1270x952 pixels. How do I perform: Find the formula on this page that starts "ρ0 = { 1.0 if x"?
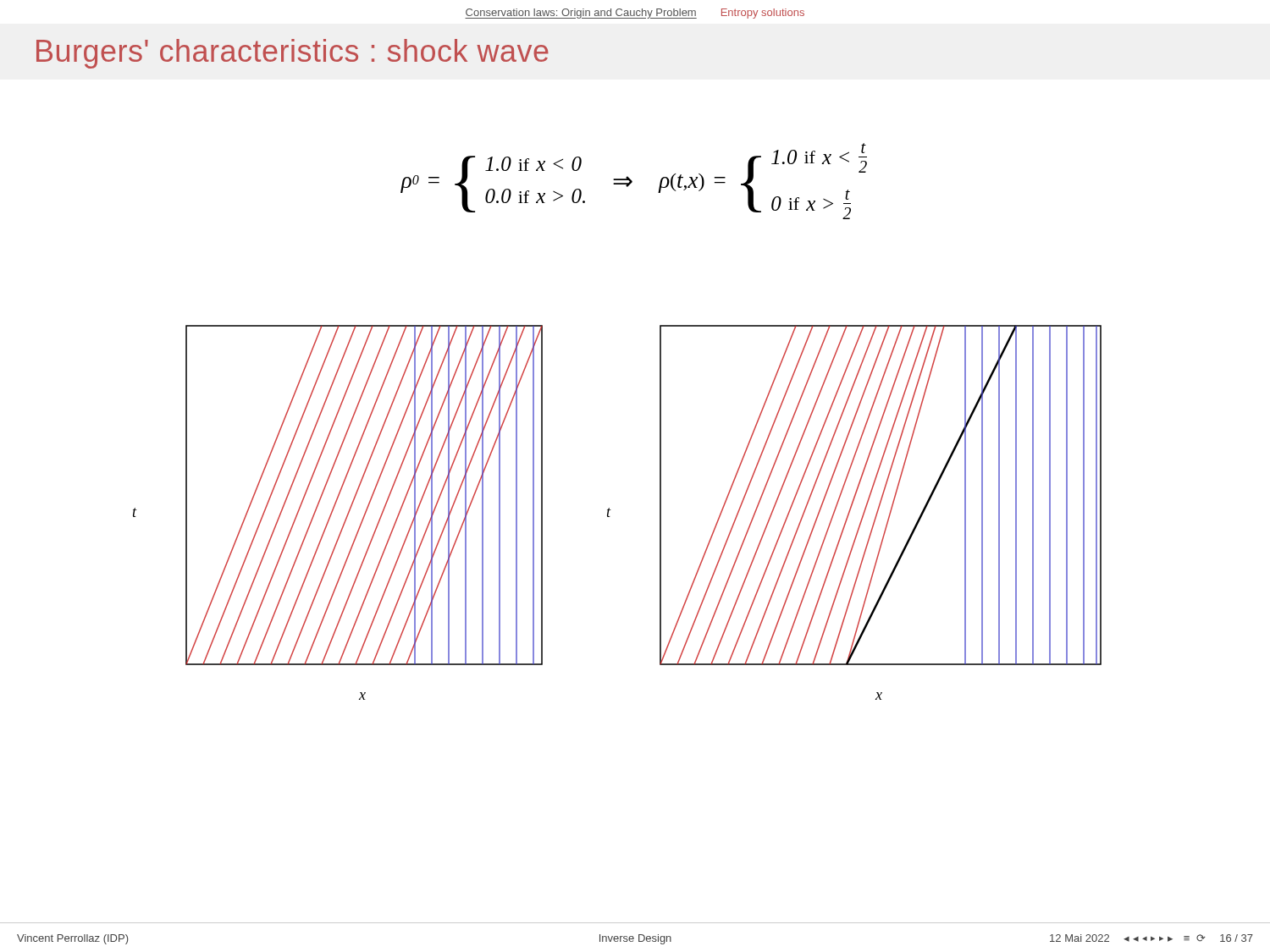tap(635, 180)
